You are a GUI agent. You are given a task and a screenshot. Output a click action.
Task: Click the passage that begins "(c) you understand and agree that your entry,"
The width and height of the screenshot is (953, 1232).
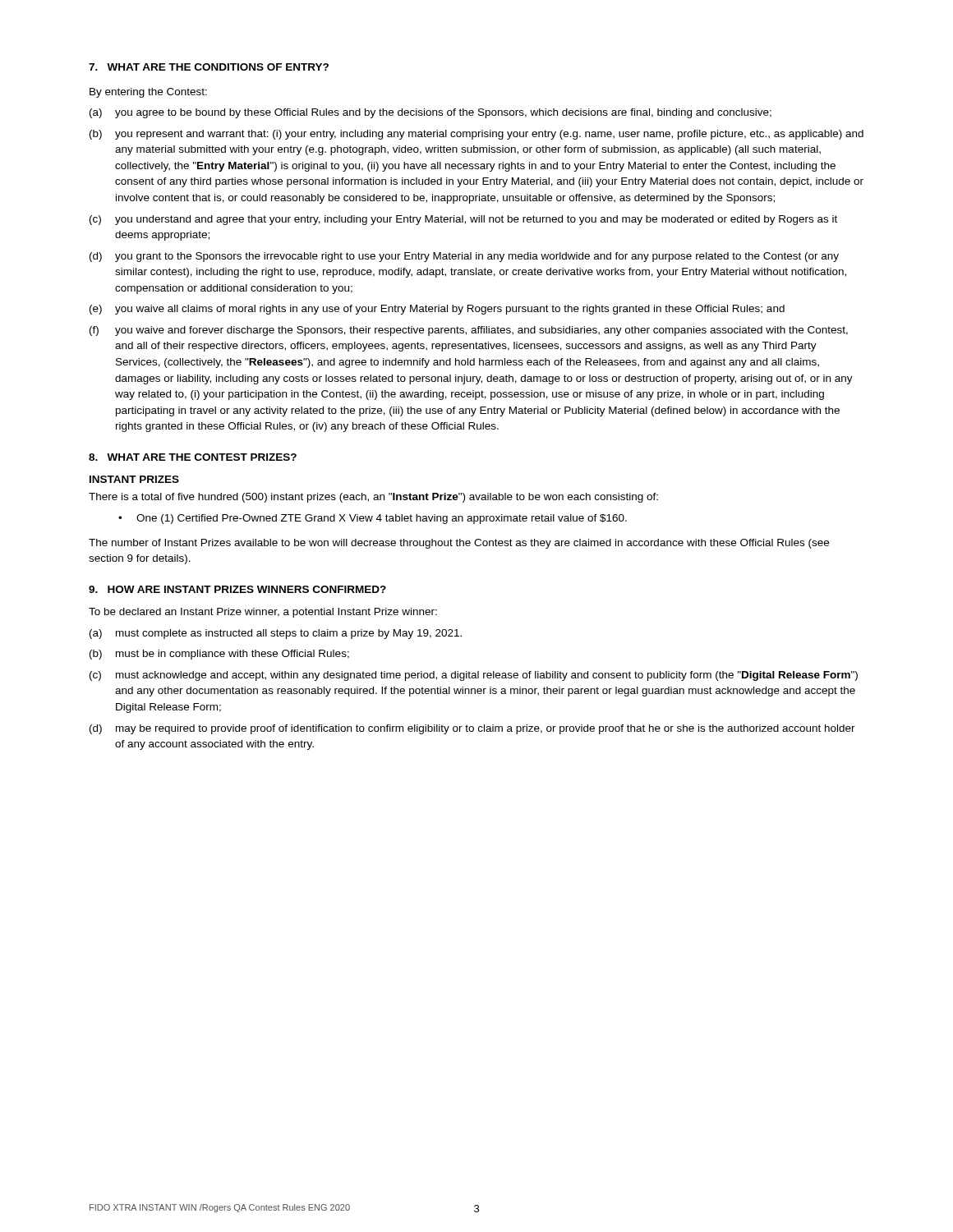pos(476,227)
